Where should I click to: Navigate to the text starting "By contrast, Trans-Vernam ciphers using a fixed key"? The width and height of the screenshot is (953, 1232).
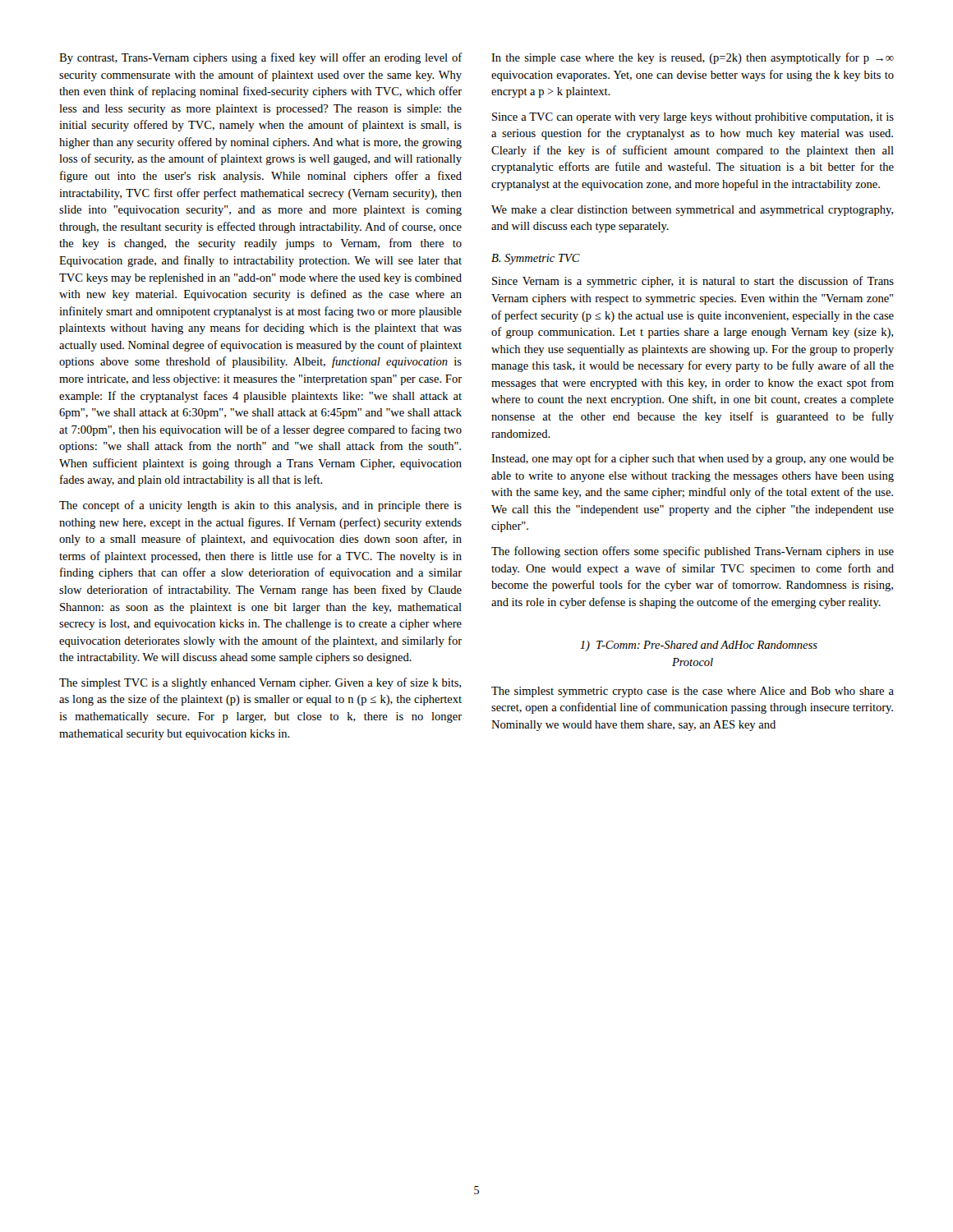[260, 269]
